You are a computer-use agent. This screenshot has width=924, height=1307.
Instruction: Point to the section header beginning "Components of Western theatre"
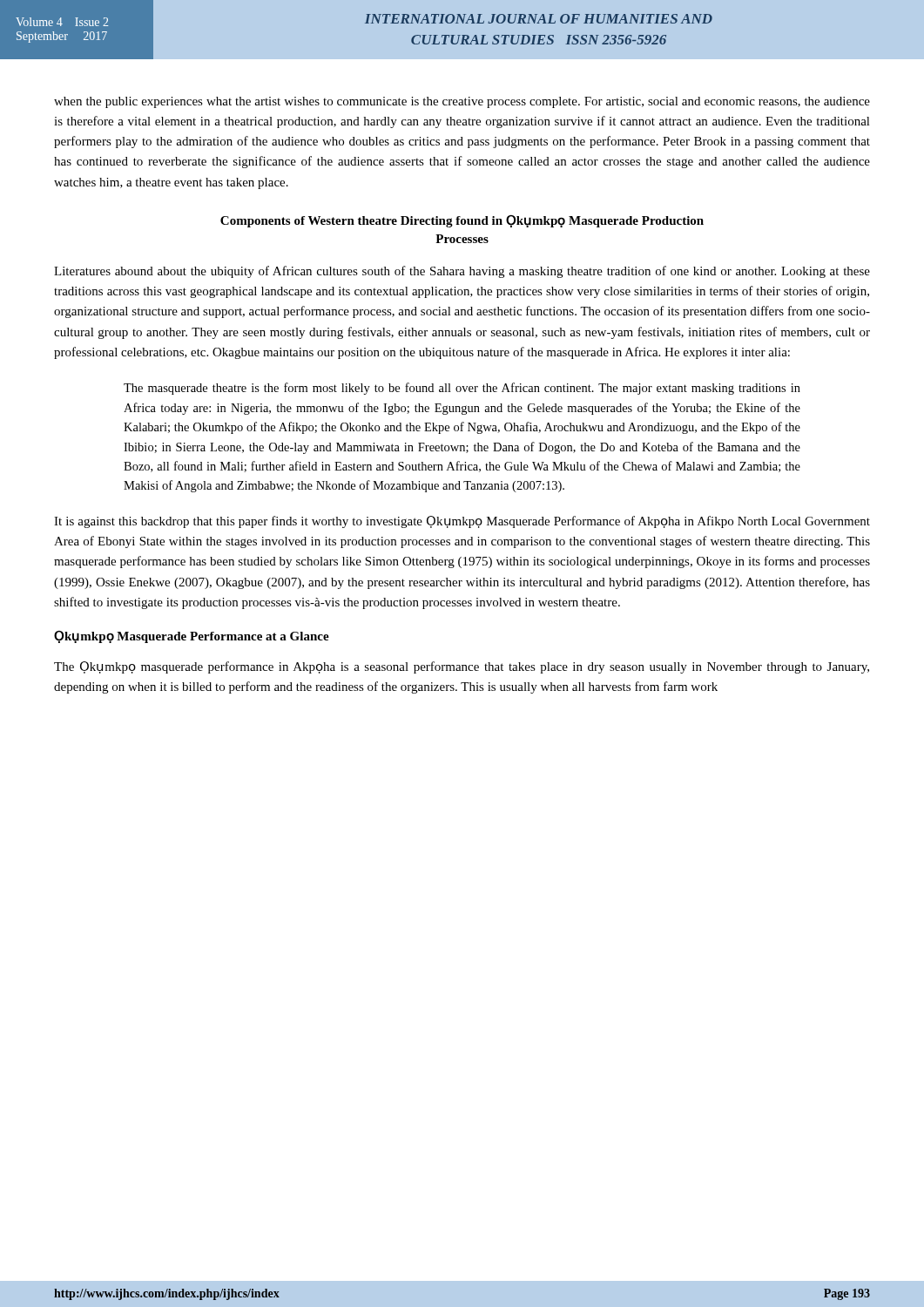462,230
